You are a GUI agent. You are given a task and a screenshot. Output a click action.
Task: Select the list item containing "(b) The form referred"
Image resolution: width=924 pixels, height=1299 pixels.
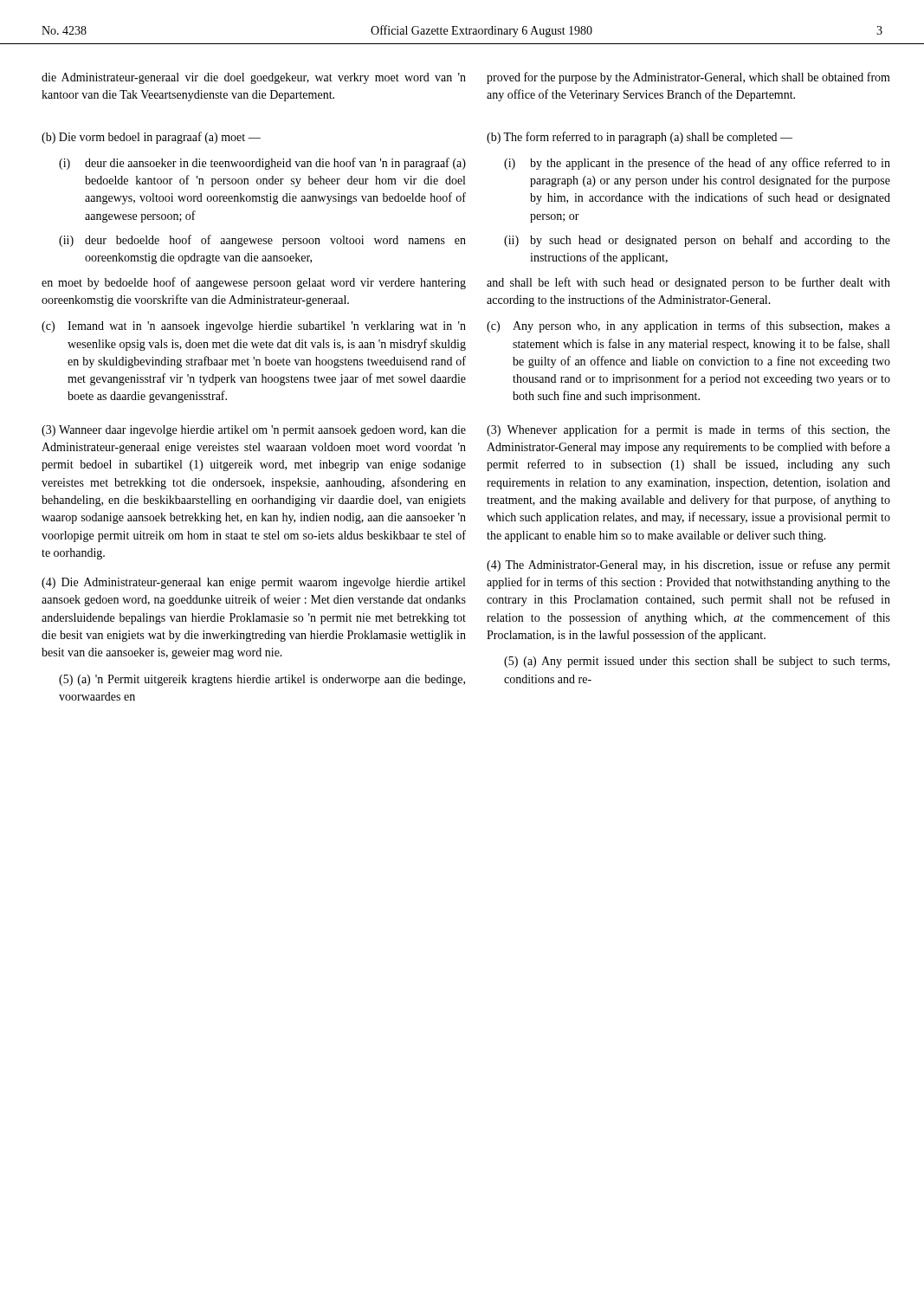640,137
